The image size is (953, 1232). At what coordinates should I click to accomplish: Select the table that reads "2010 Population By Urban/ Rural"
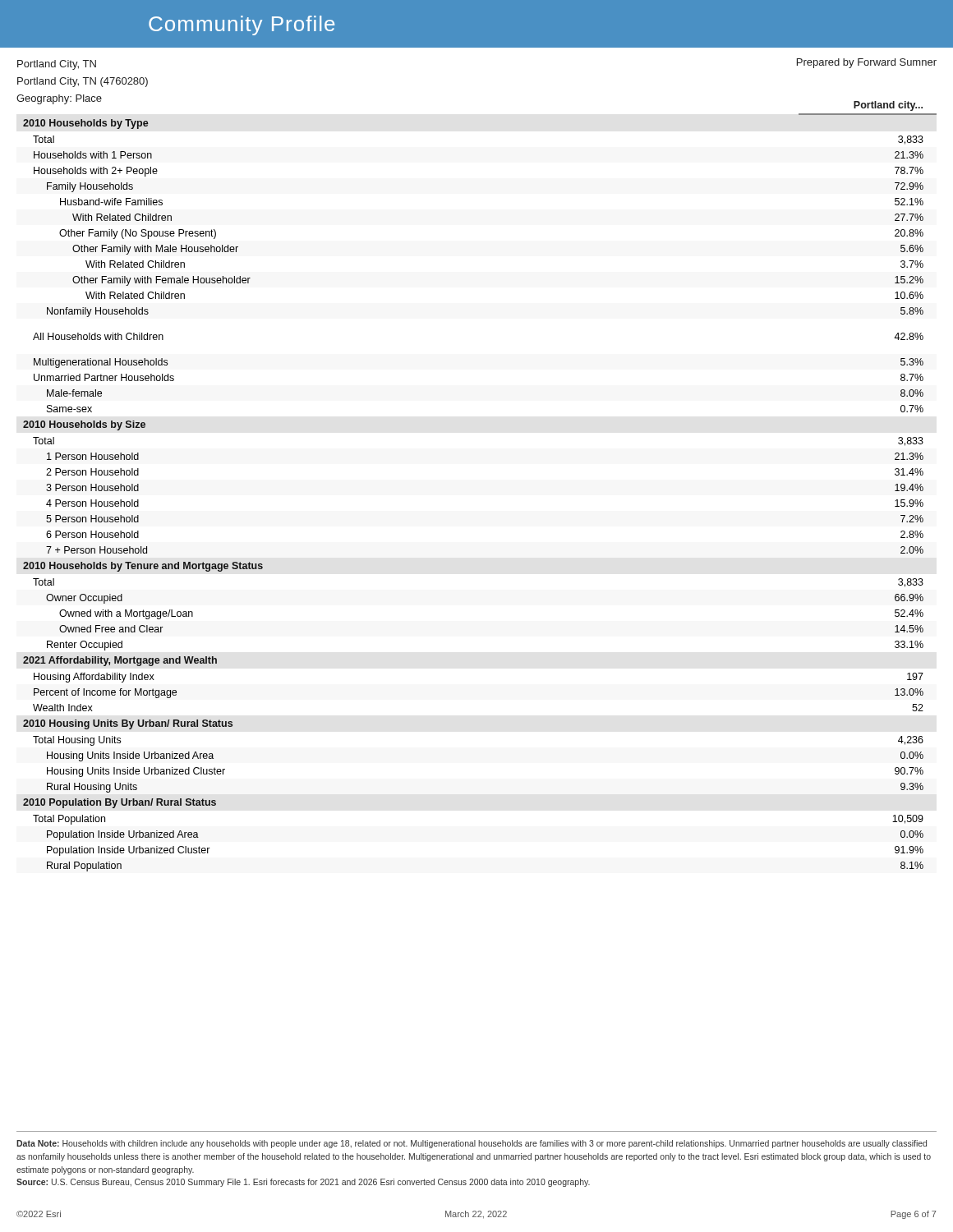tap(476, 485)
